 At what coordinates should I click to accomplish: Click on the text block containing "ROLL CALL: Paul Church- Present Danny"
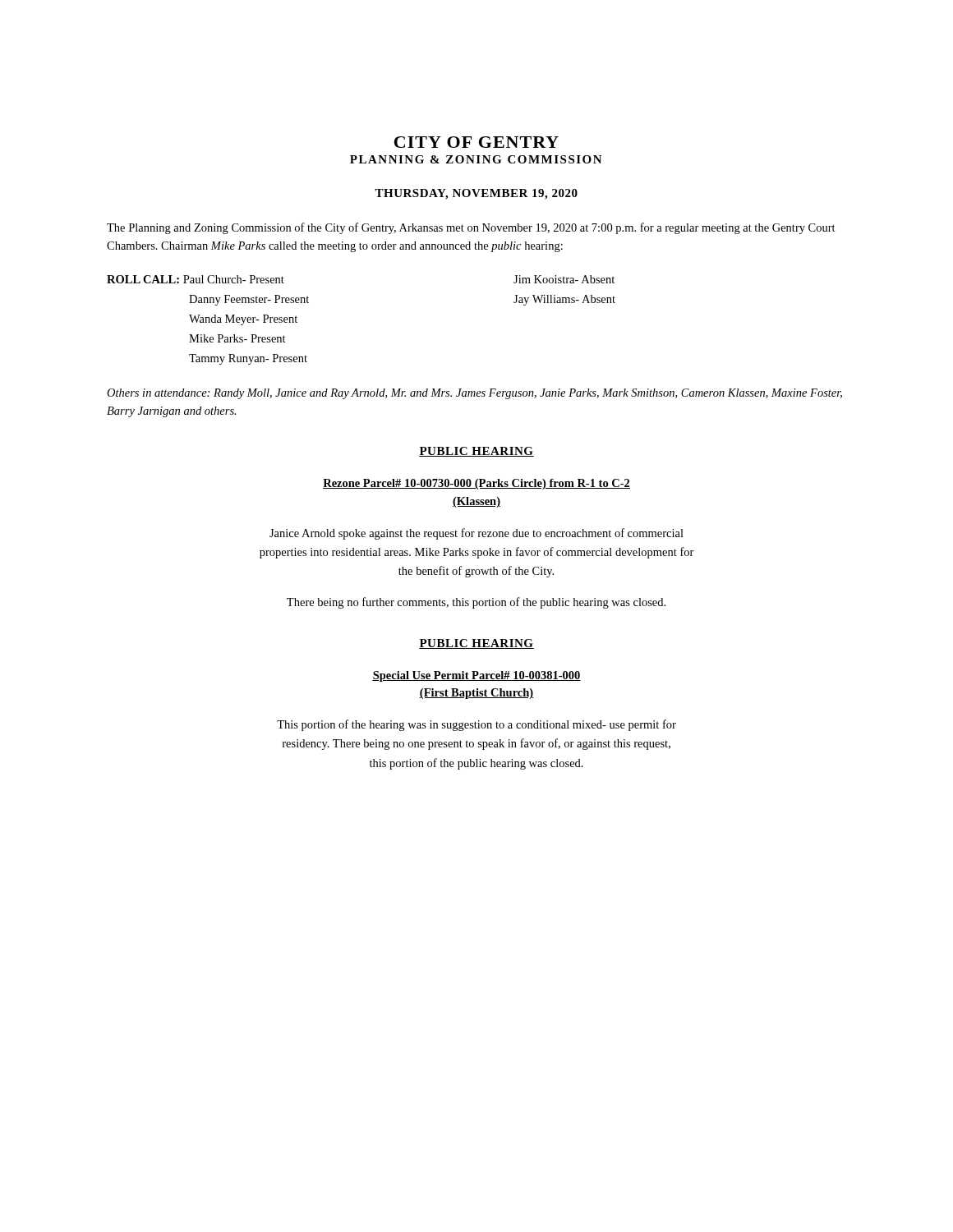coord(198,278)
